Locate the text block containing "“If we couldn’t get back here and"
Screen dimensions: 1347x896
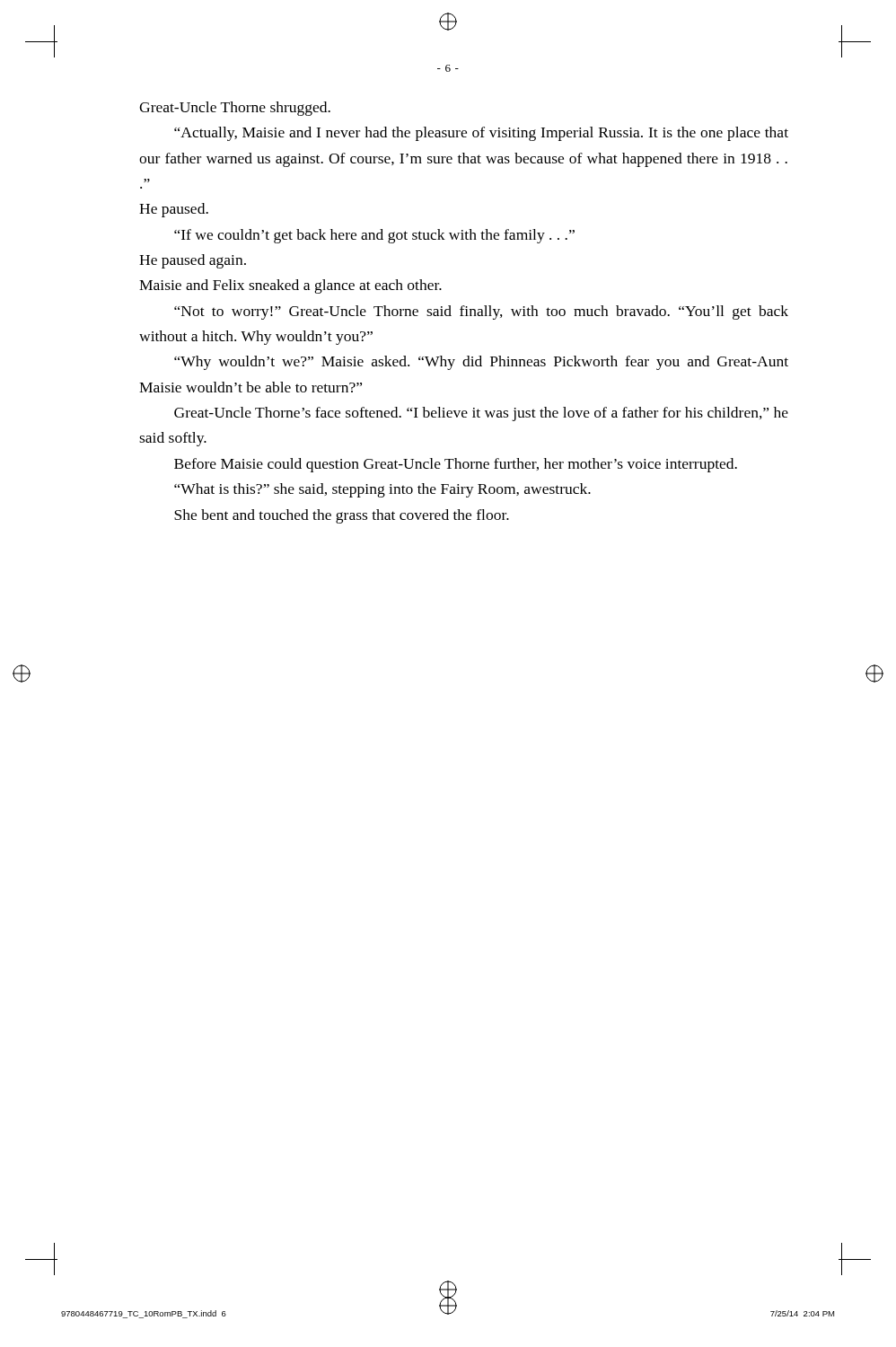(464, 234)
